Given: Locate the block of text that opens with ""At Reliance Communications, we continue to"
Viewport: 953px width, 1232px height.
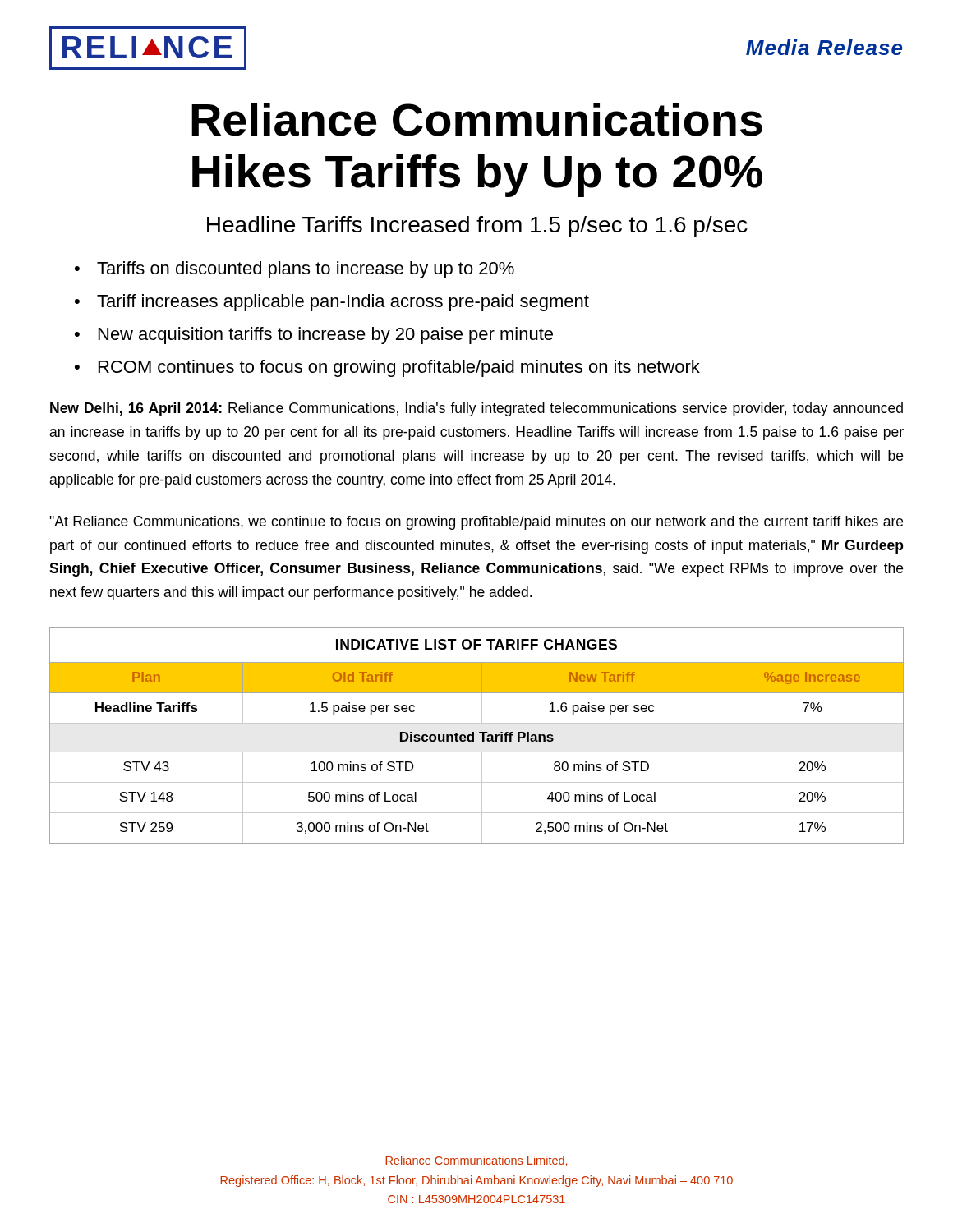Looking at the screenshot, I should (476, 557).
